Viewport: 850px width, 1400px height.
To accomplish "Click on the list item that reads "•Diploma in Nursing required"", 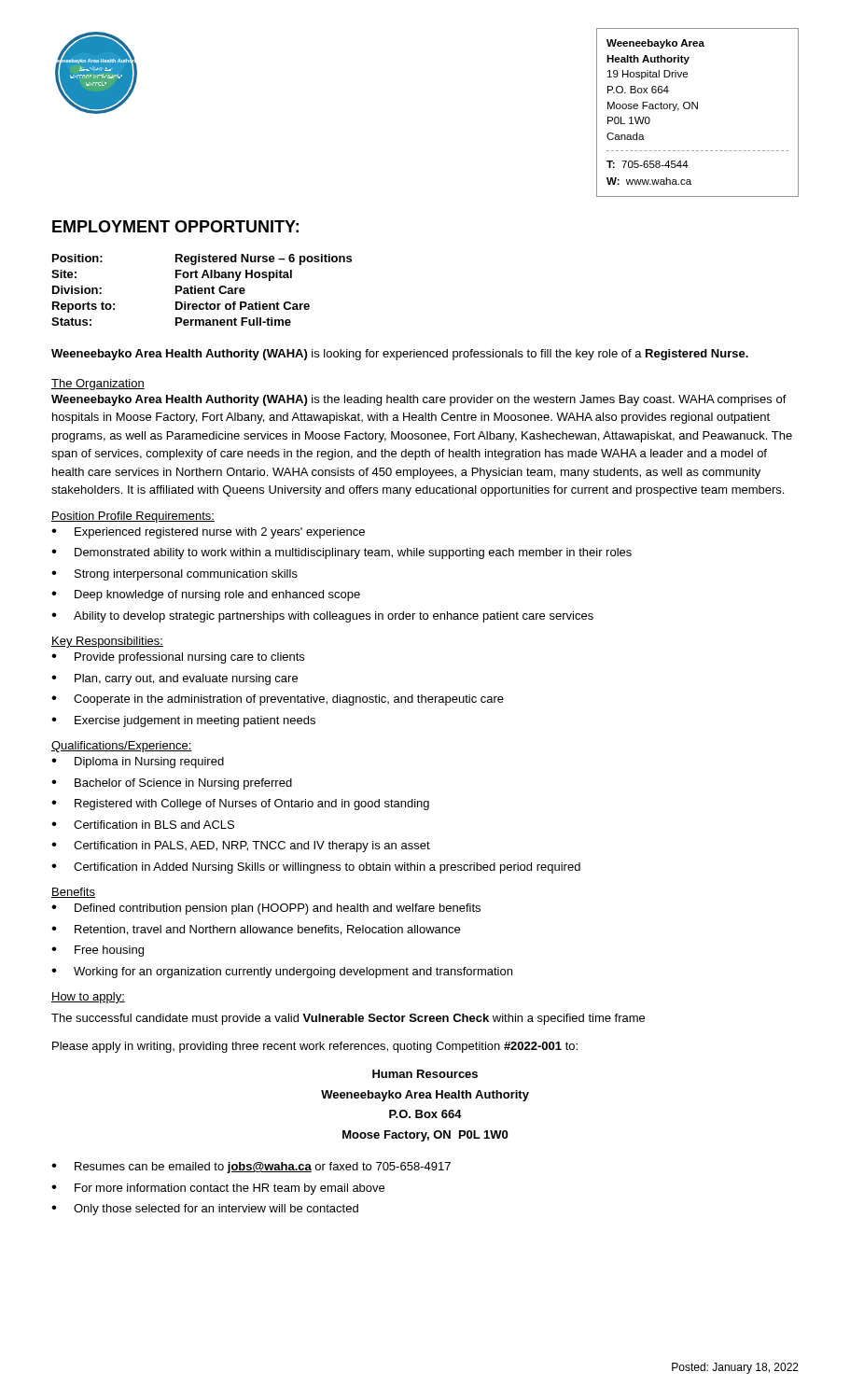I will [138, 762].
